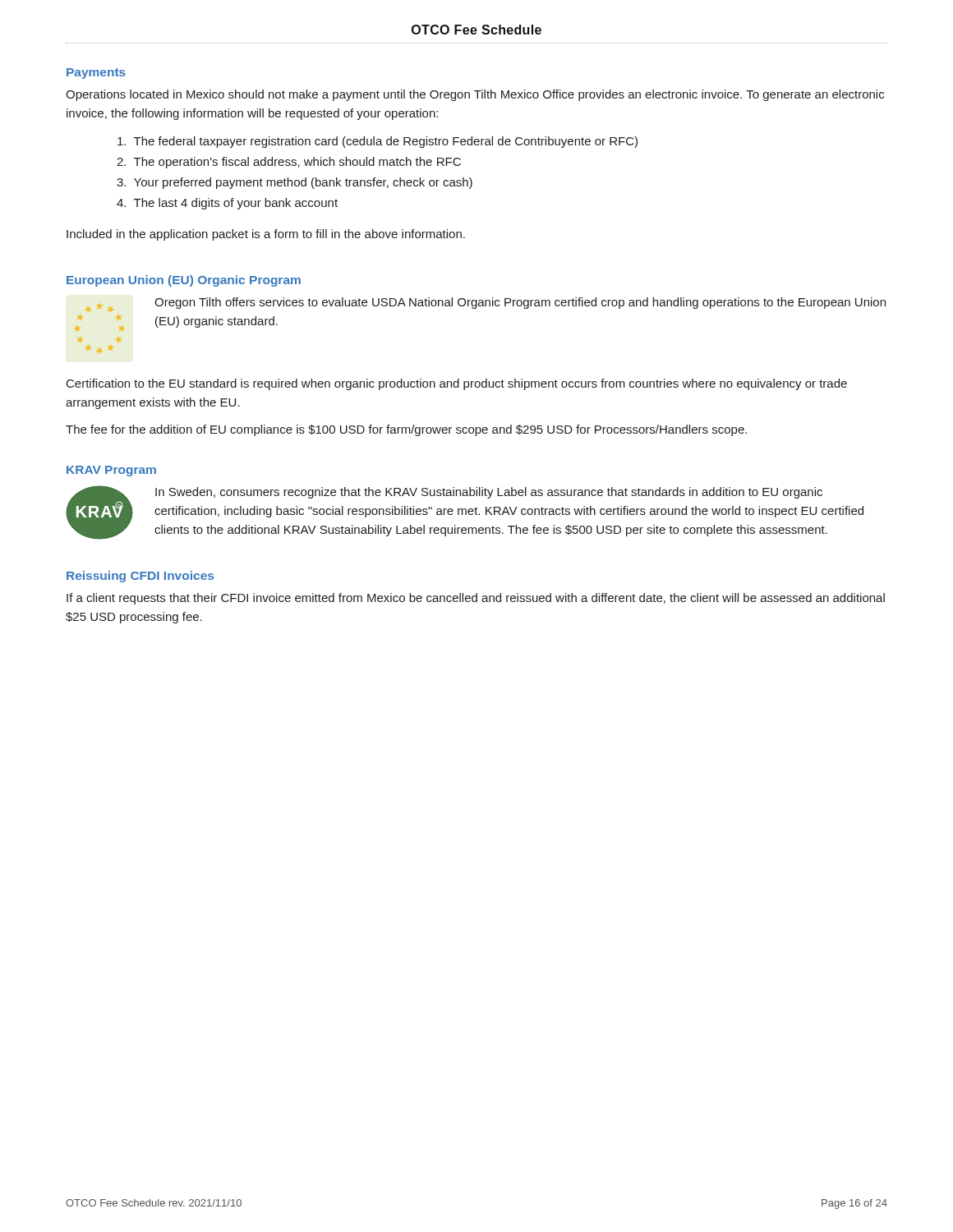953x1232 pixels.
Task: Point to the section header beginning "European Union (EU)"
Action: pyautogui.click(x=184, y=279)
